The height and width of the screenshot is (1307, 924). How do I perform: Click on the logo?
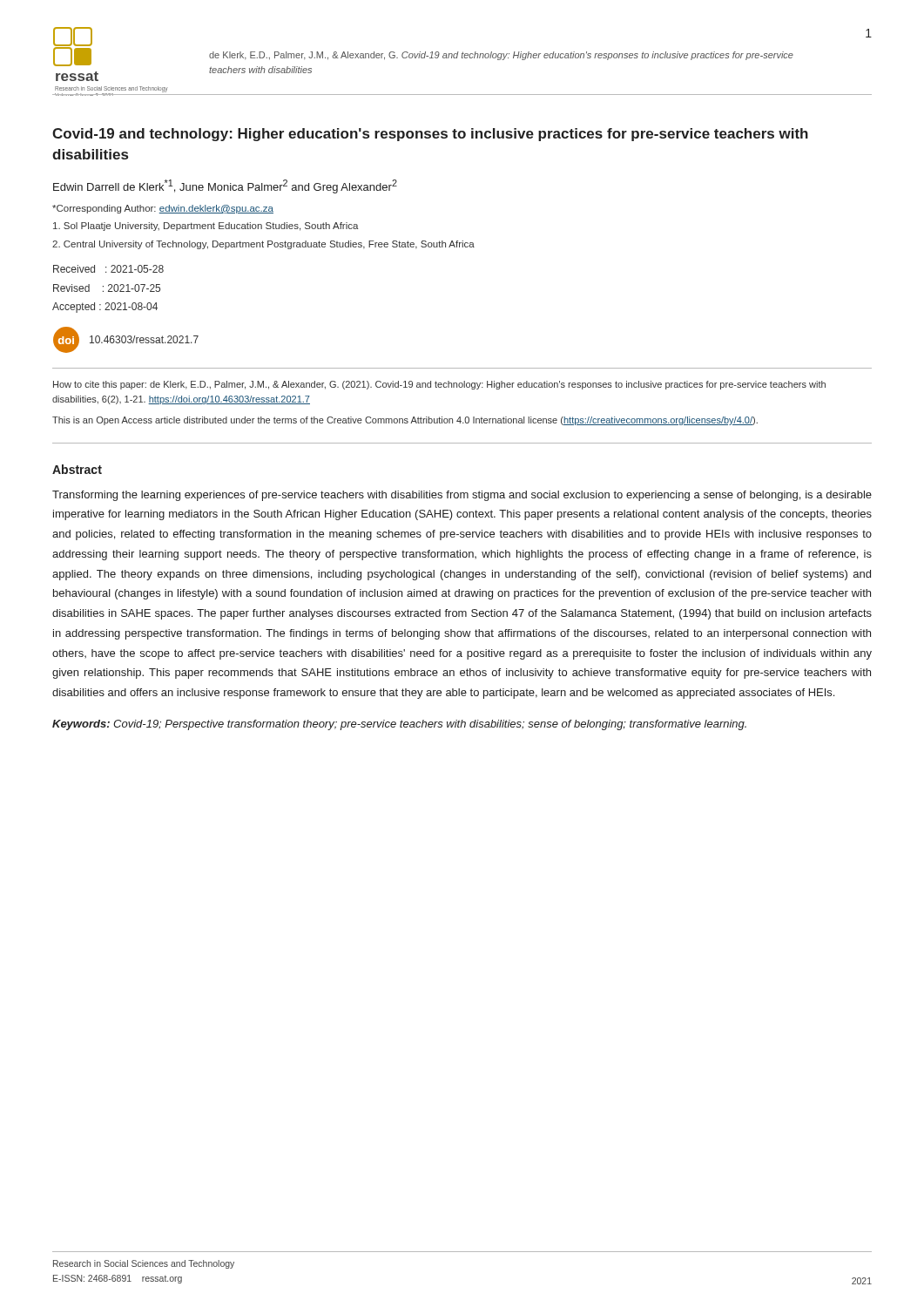[122, 62]
